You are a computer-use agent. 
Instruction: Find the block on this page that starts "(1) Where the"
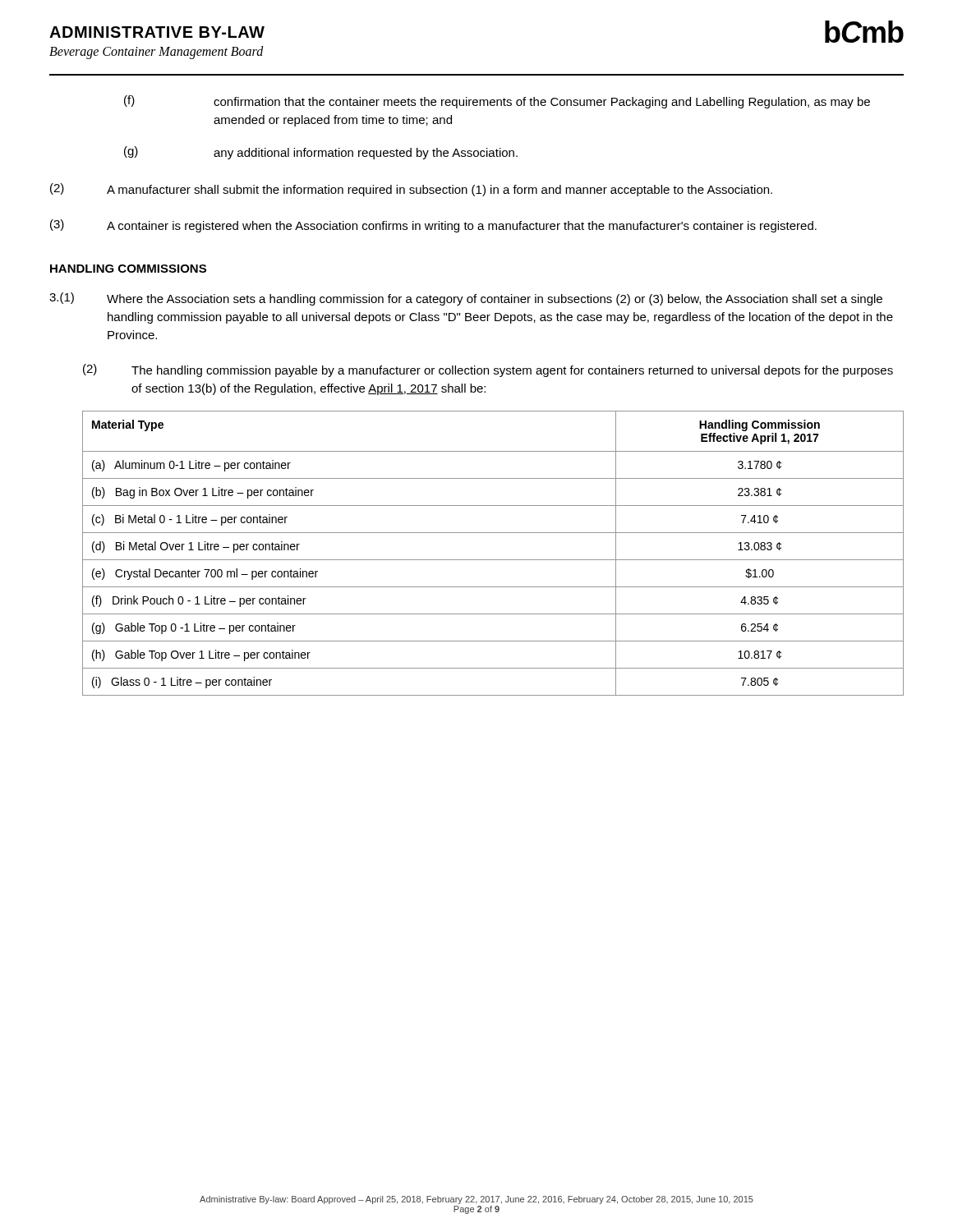tap(476, 317)
